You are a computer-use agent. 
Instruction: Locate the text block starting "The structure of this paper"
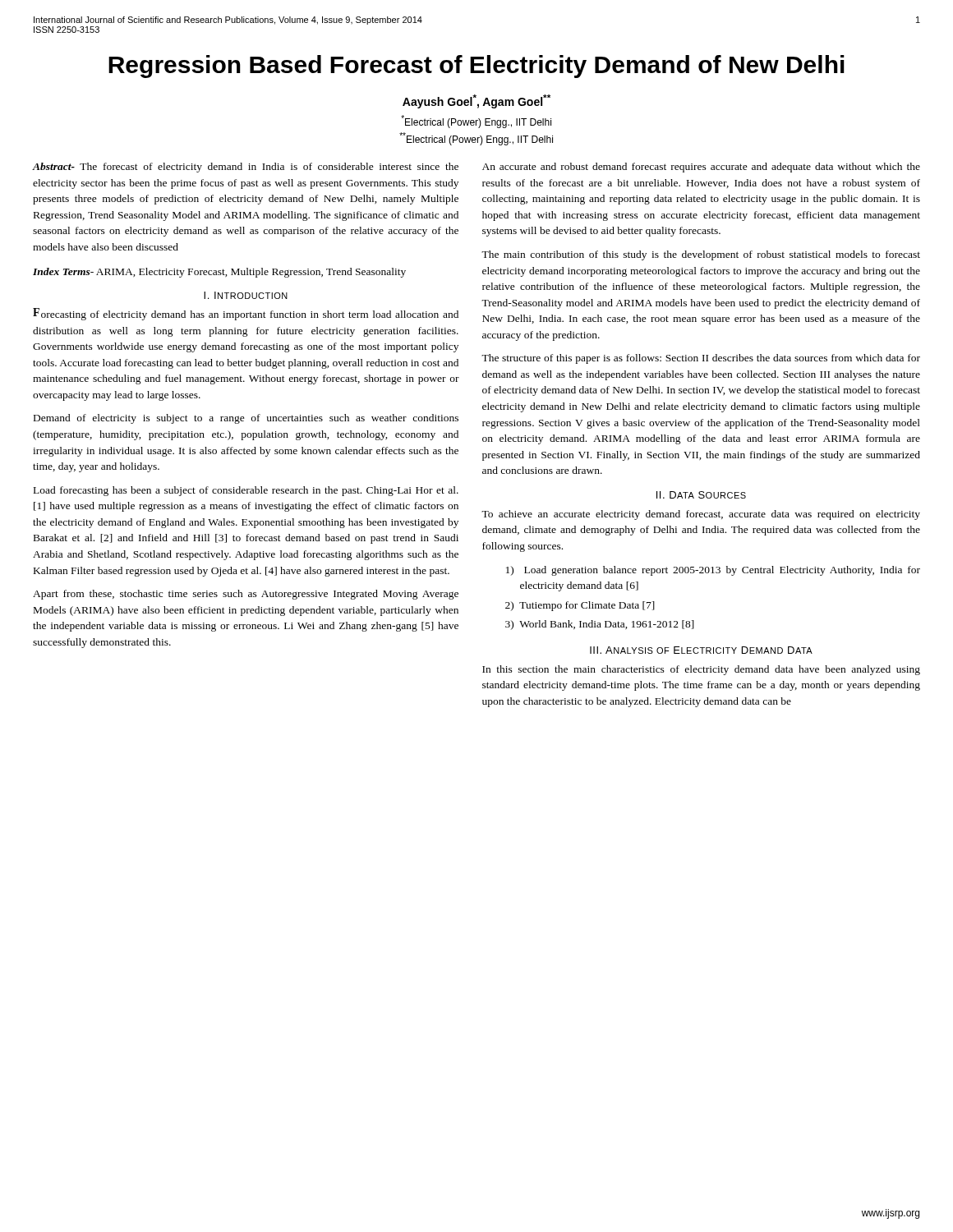[x=701, y=414]
